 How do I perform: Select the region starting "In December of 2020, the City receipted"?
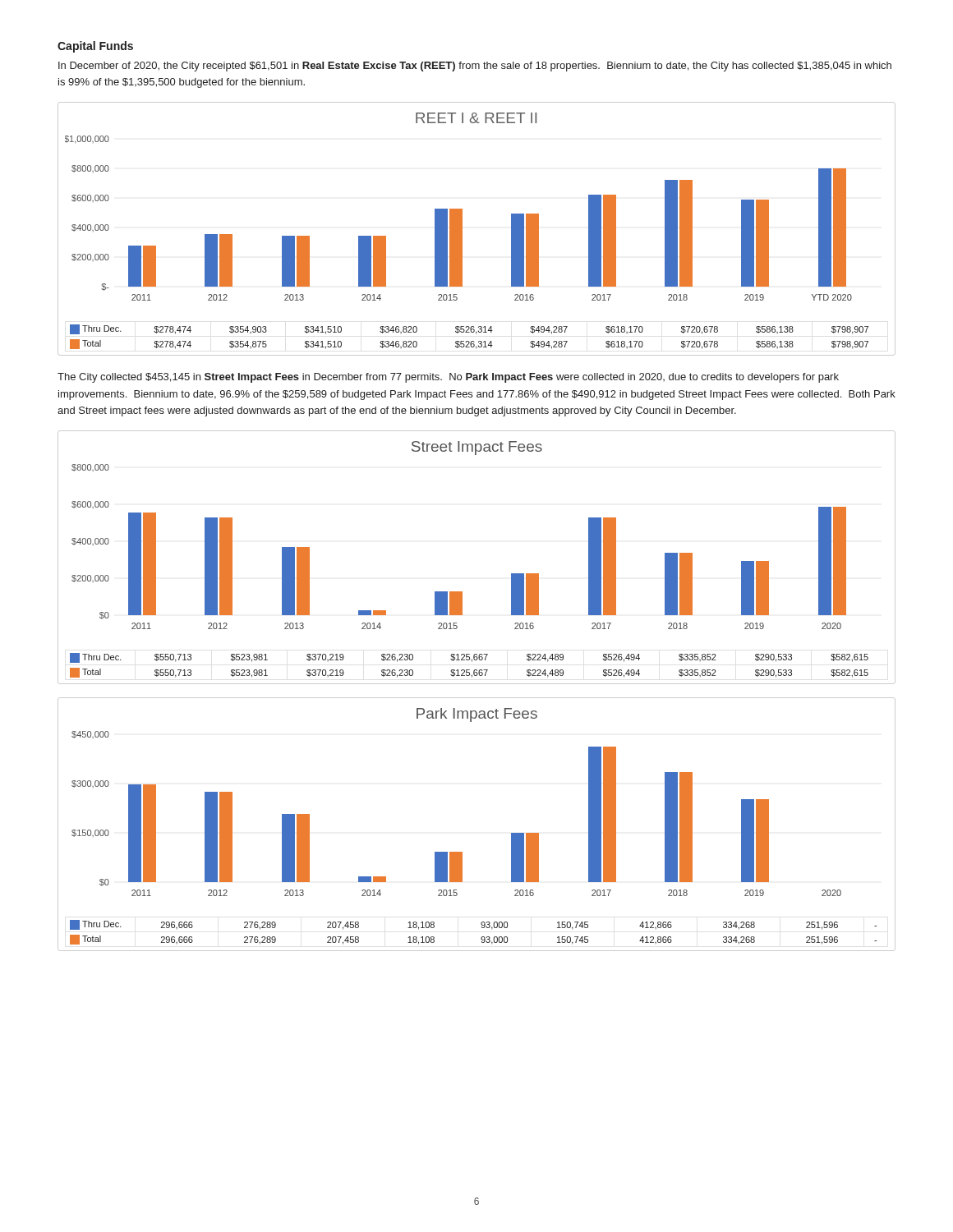click(x=475, y=74)
